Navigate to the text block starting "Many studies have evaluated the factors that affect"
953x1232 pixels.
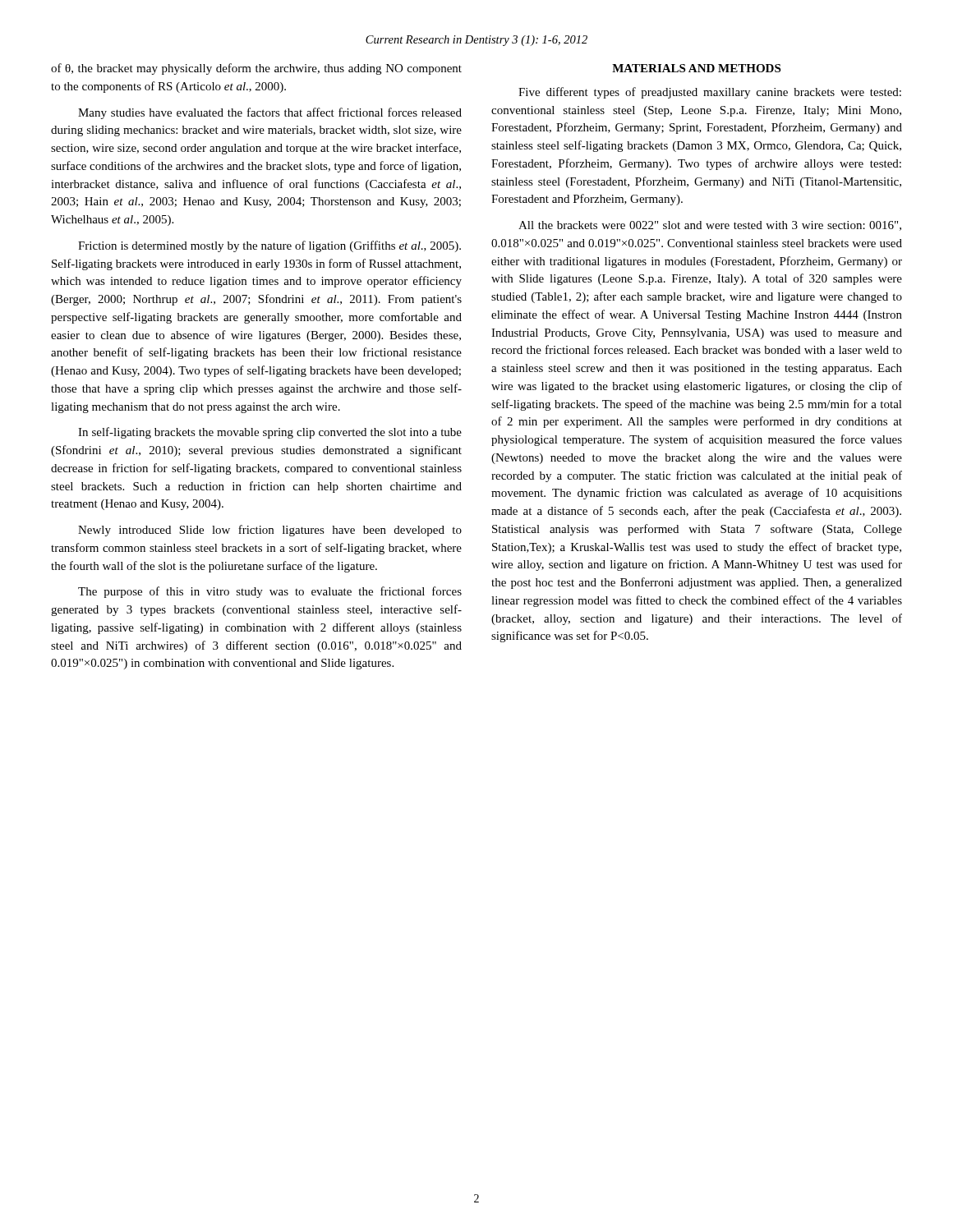tap(256, 166)
